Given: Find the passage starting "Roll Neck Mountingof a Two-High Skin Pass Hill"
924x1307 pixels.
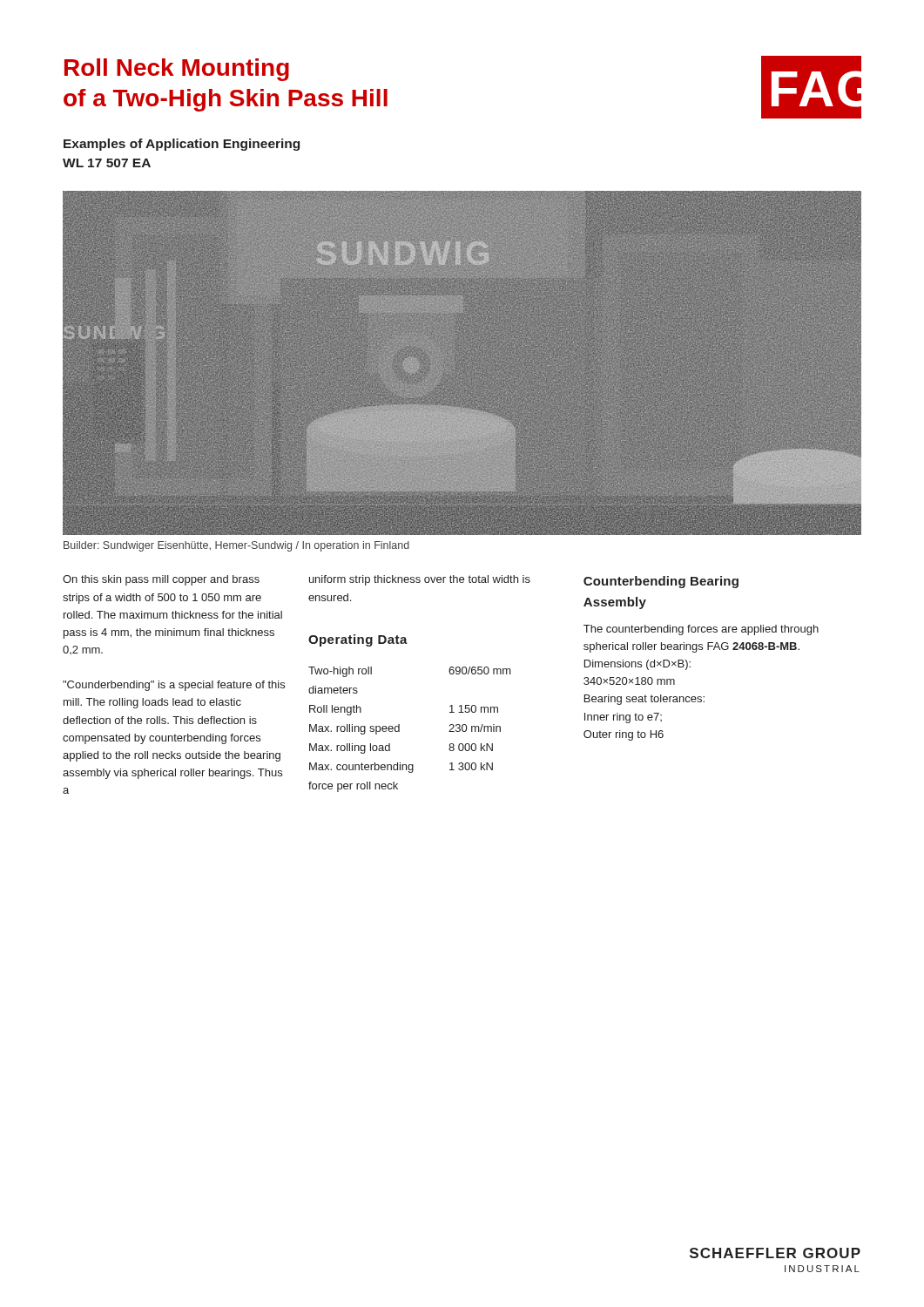Looking at the screenshot, I should click(226, 83).
